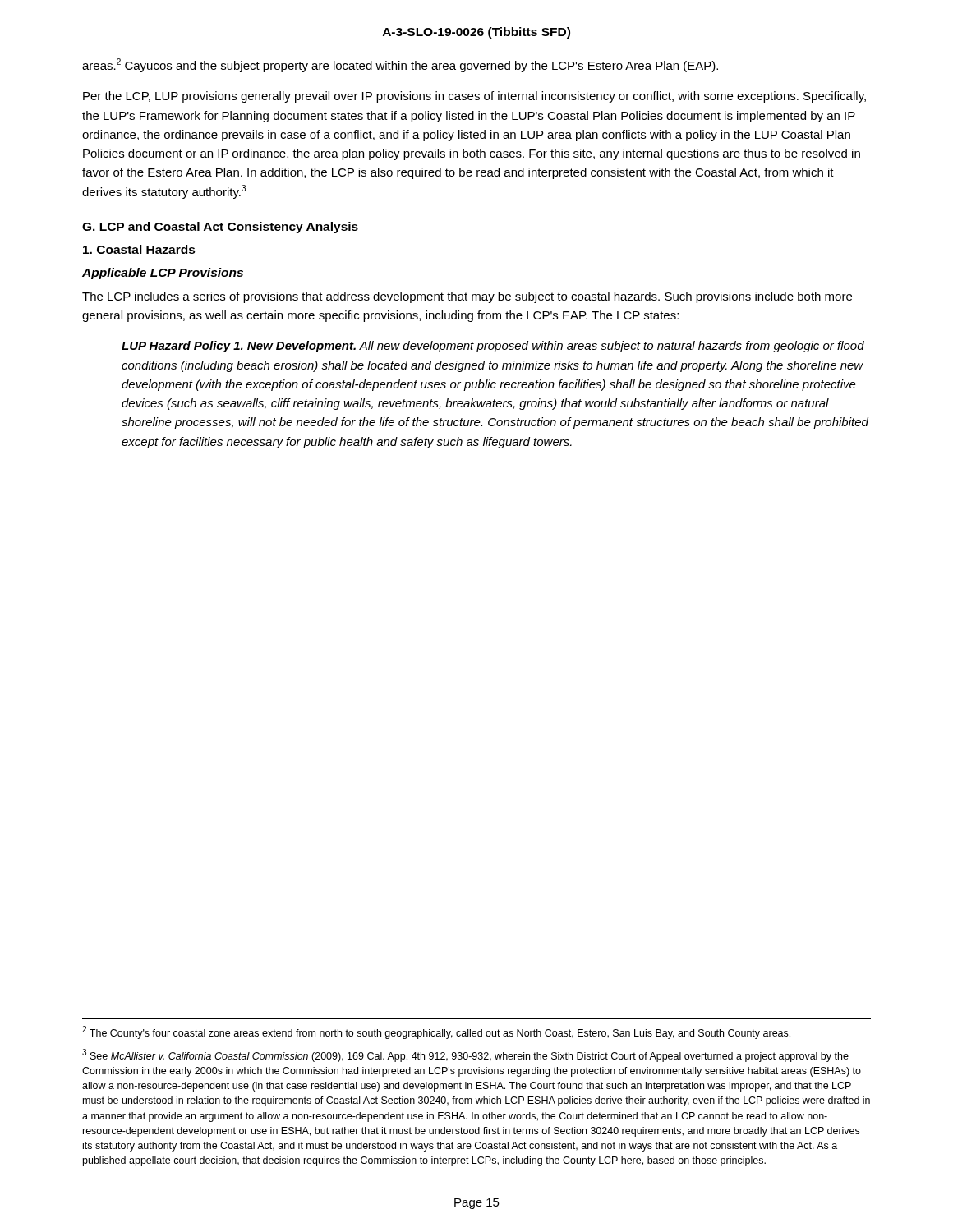Point to the element starting "3 See McAllister v."
The height and width of the screenshot is (1232, 953).
[x=476, y=1107]
